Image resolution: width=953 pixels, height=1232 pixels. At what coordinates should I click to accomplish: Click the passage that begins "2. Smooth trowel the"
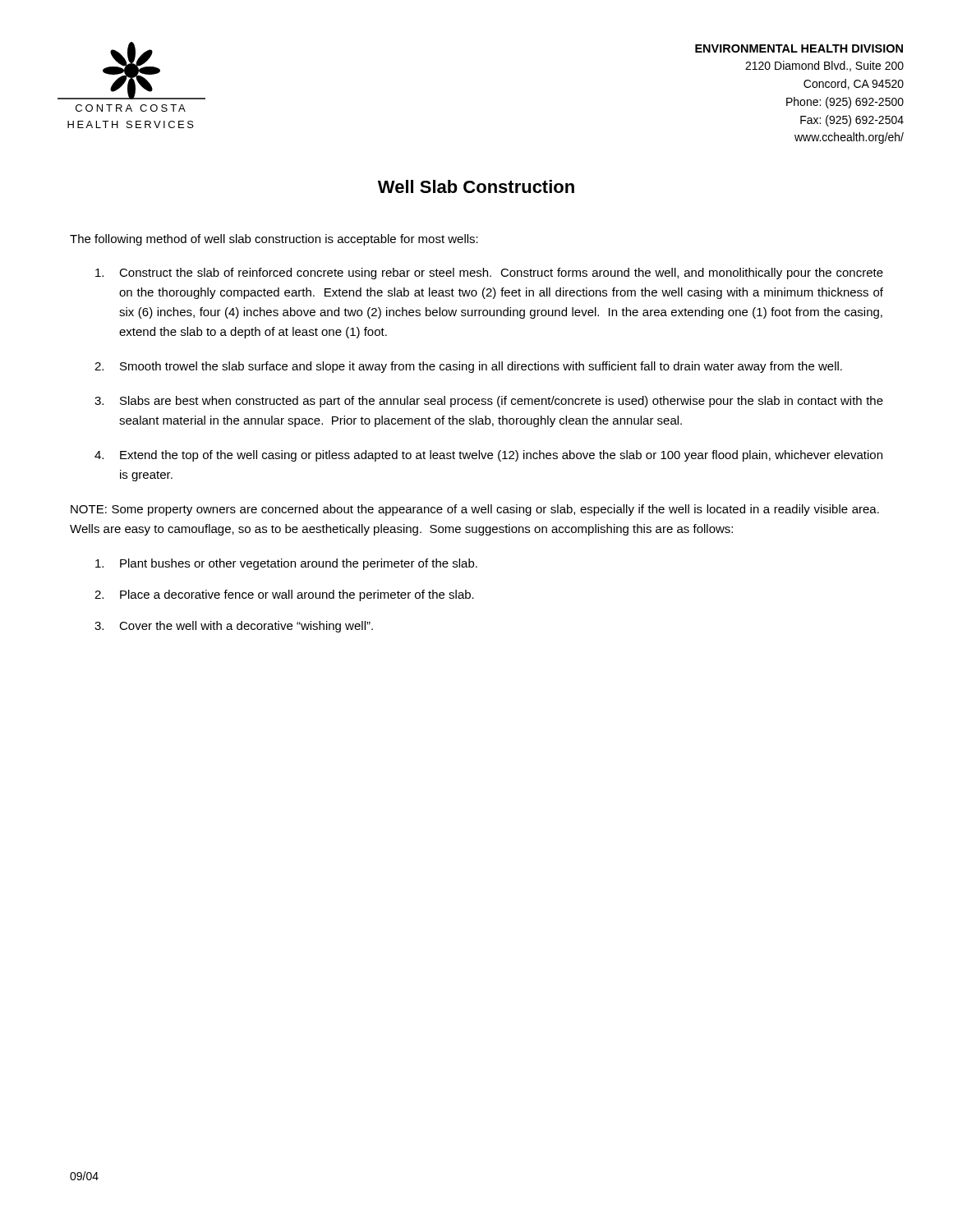489,367
